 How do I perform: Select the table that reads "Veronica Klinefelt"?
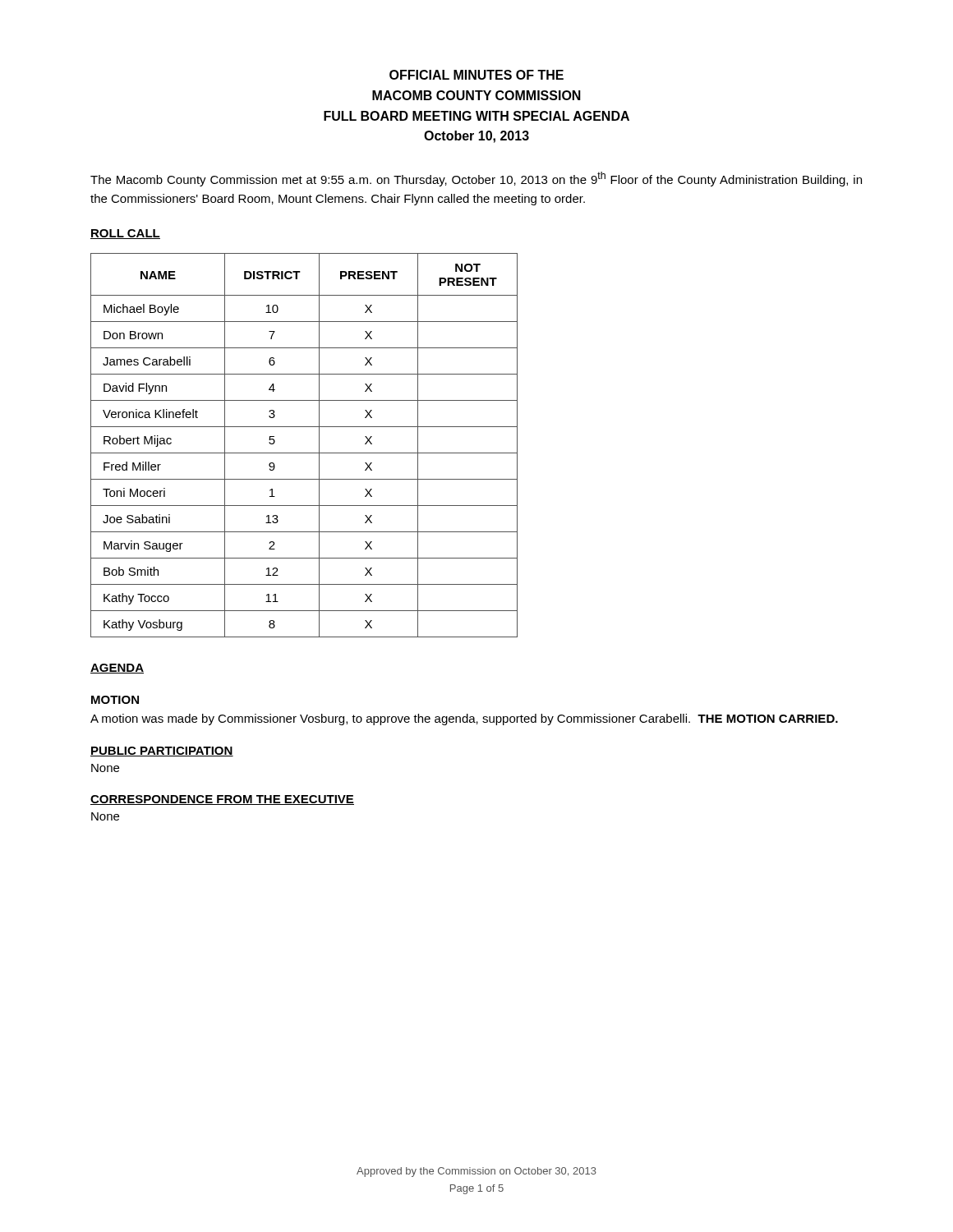[476, 445]
